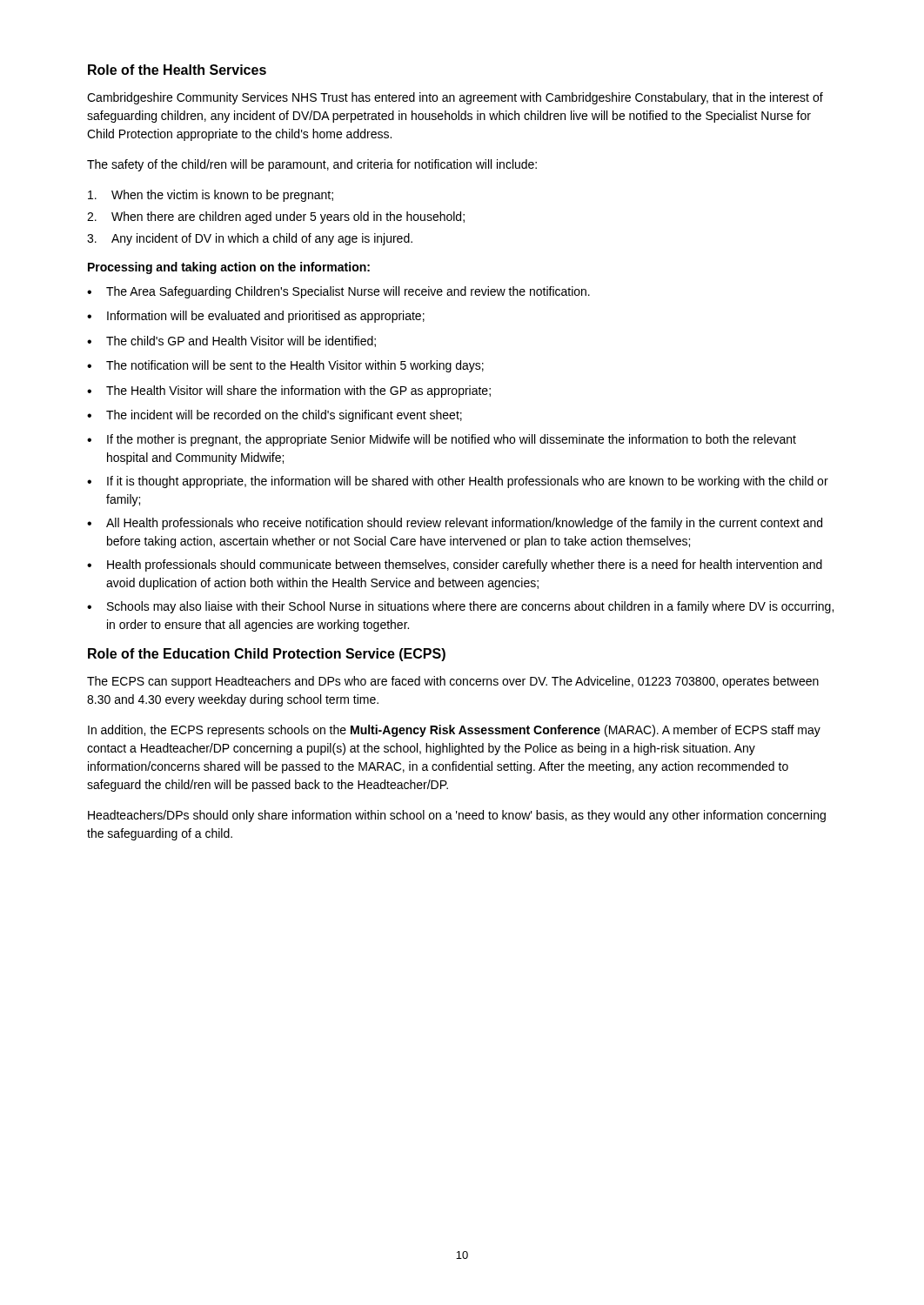Find the text block starting "Role of the Education Child"

[x=266, y=654]
